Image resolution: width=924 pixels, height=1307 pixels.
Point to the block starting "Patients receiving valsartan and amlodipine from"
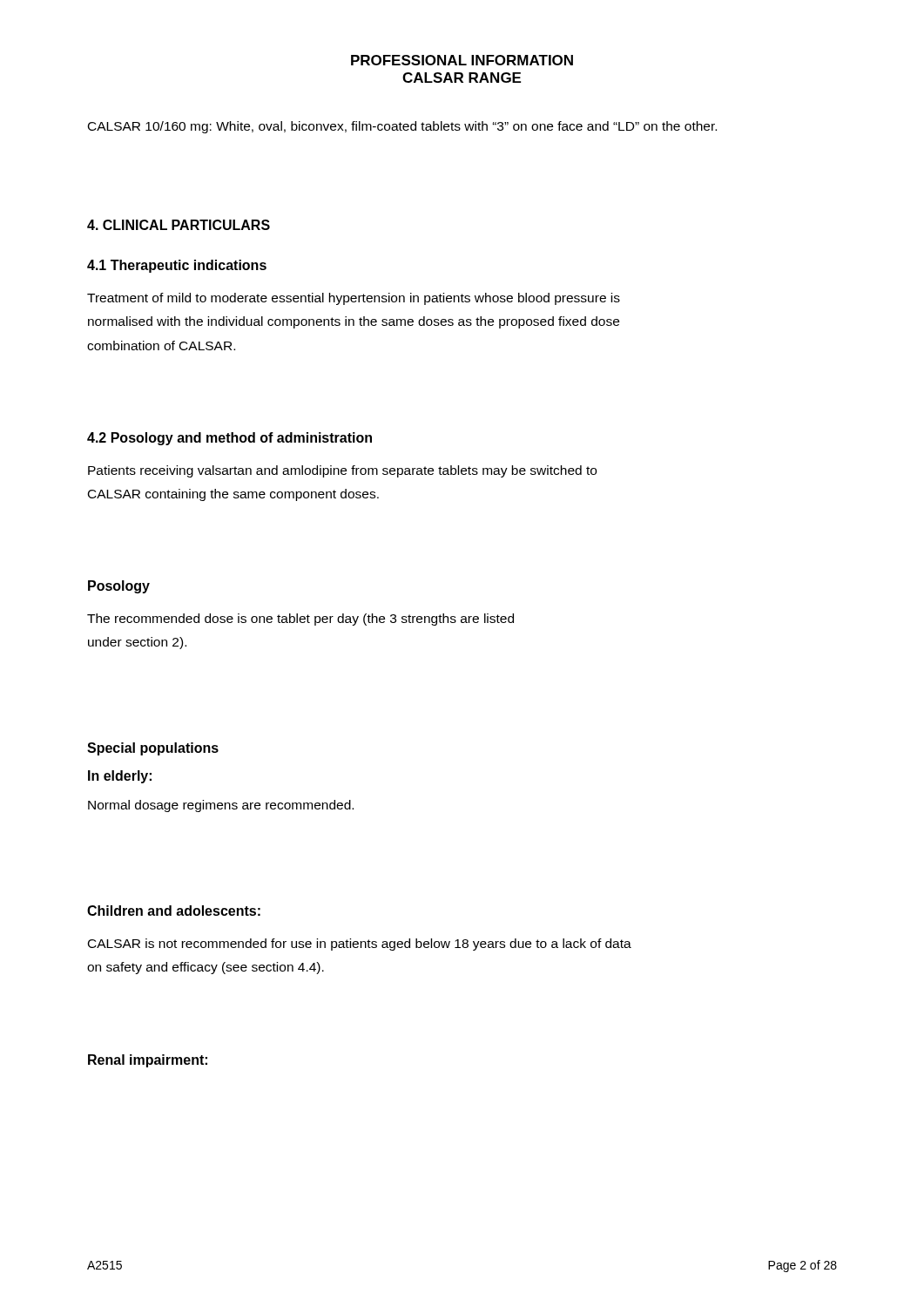click(342, 482)
